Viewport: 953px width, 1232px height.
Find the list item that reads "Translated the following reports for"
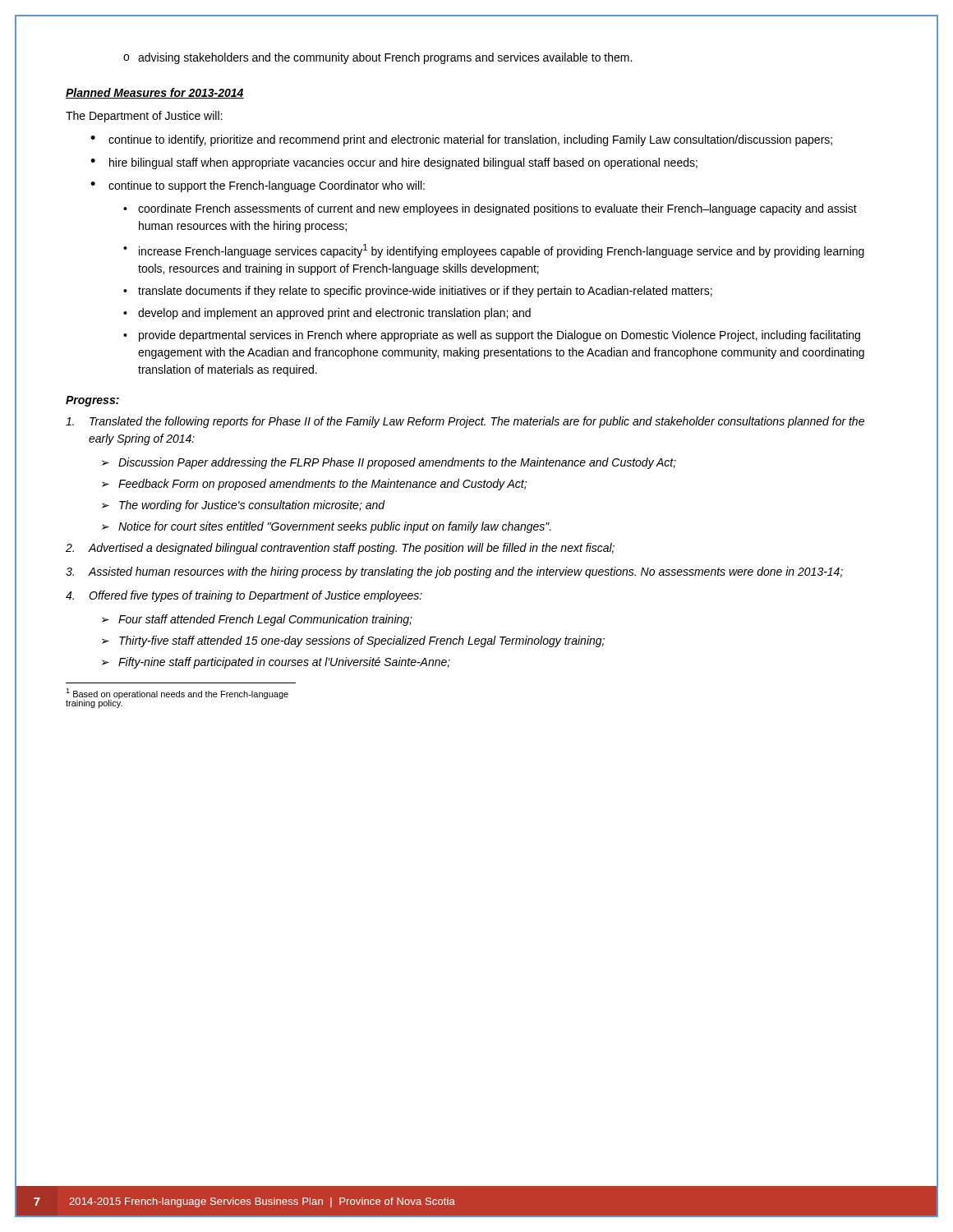pos(476,430)
